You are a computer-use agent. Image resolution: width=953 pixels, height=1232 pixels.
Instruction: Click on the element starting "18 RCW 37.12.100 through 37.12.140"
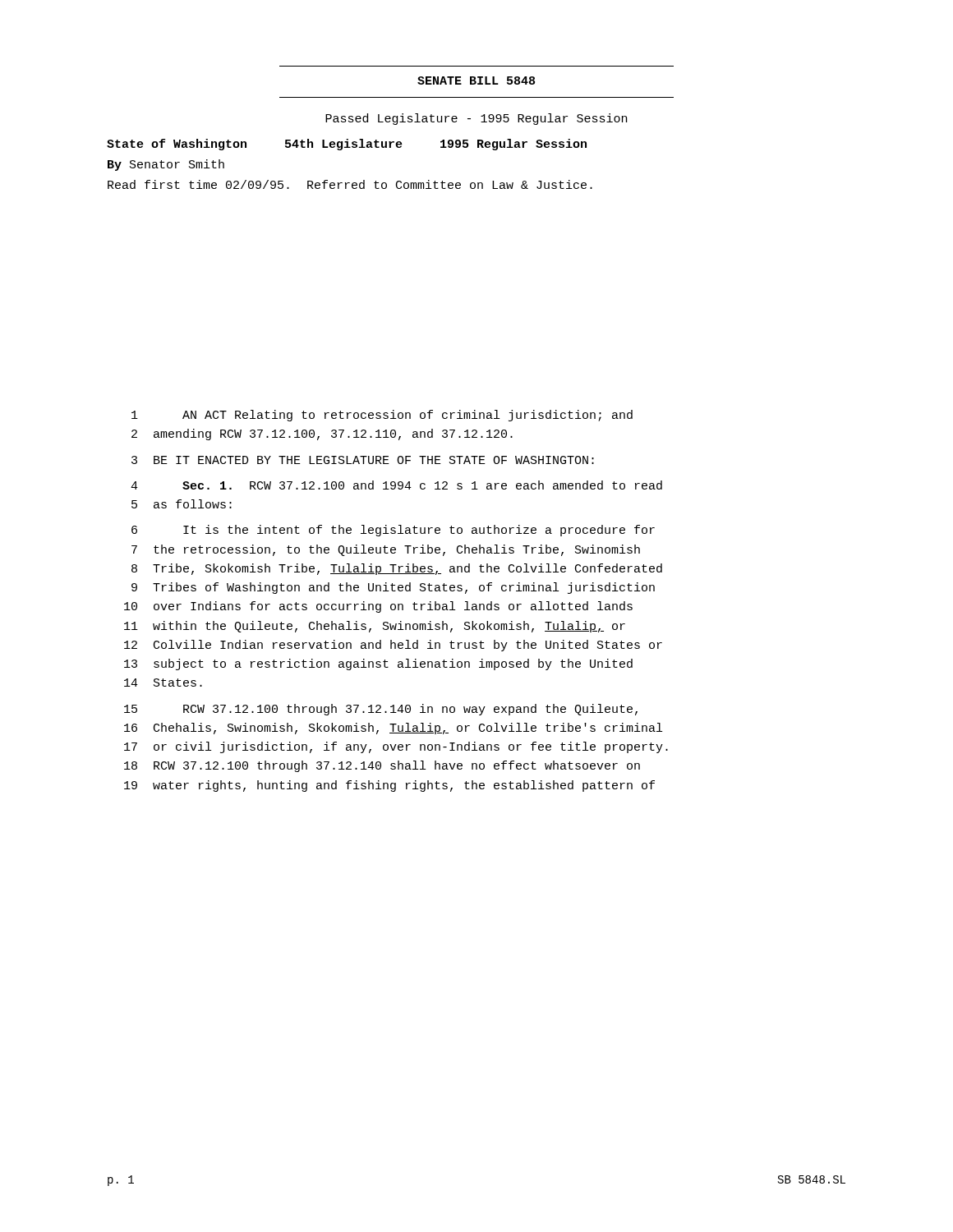[x=476, y=767]
